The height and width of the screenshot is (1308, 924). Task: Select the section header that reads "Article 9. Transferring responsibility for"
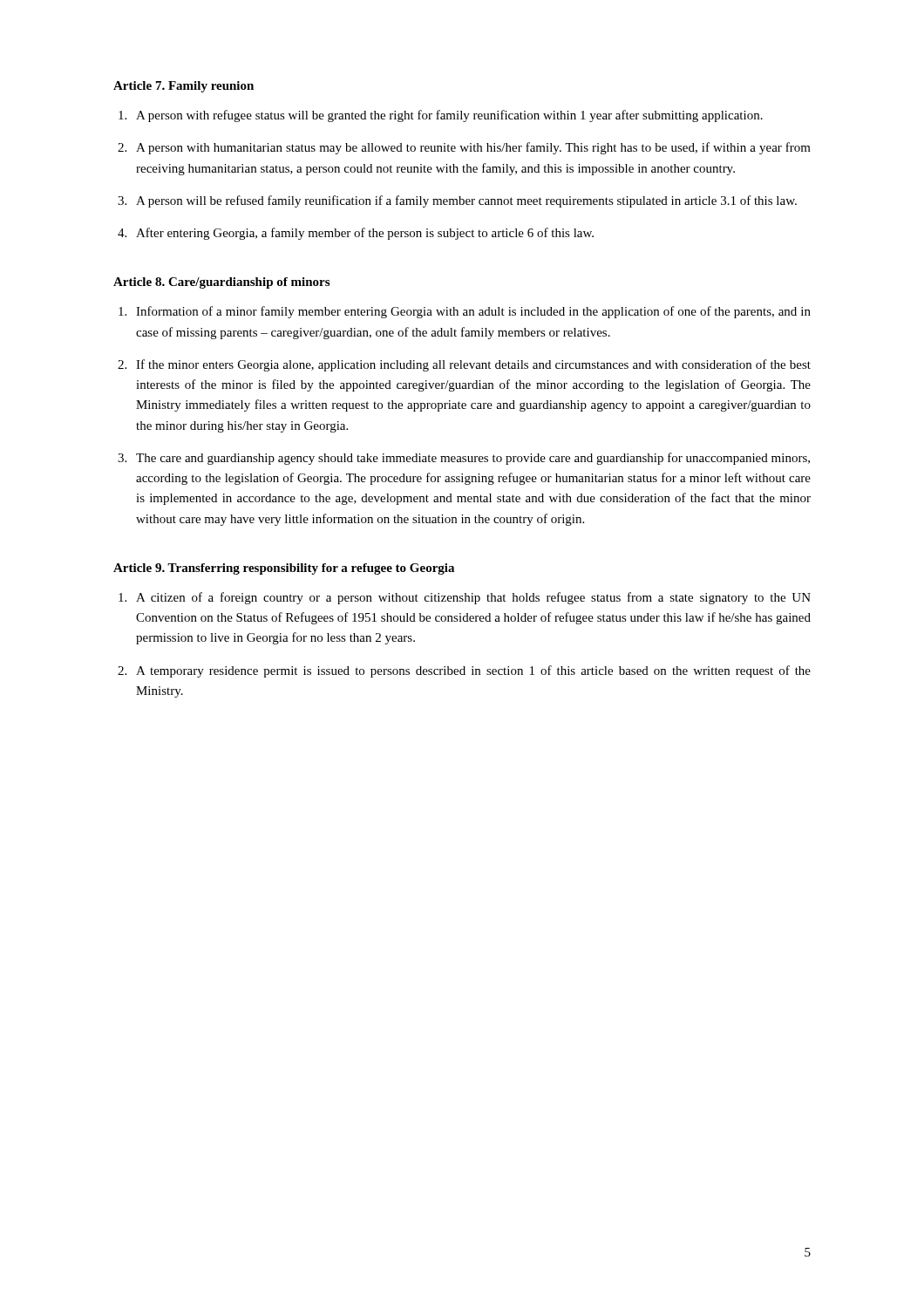[x=284, y=567]
